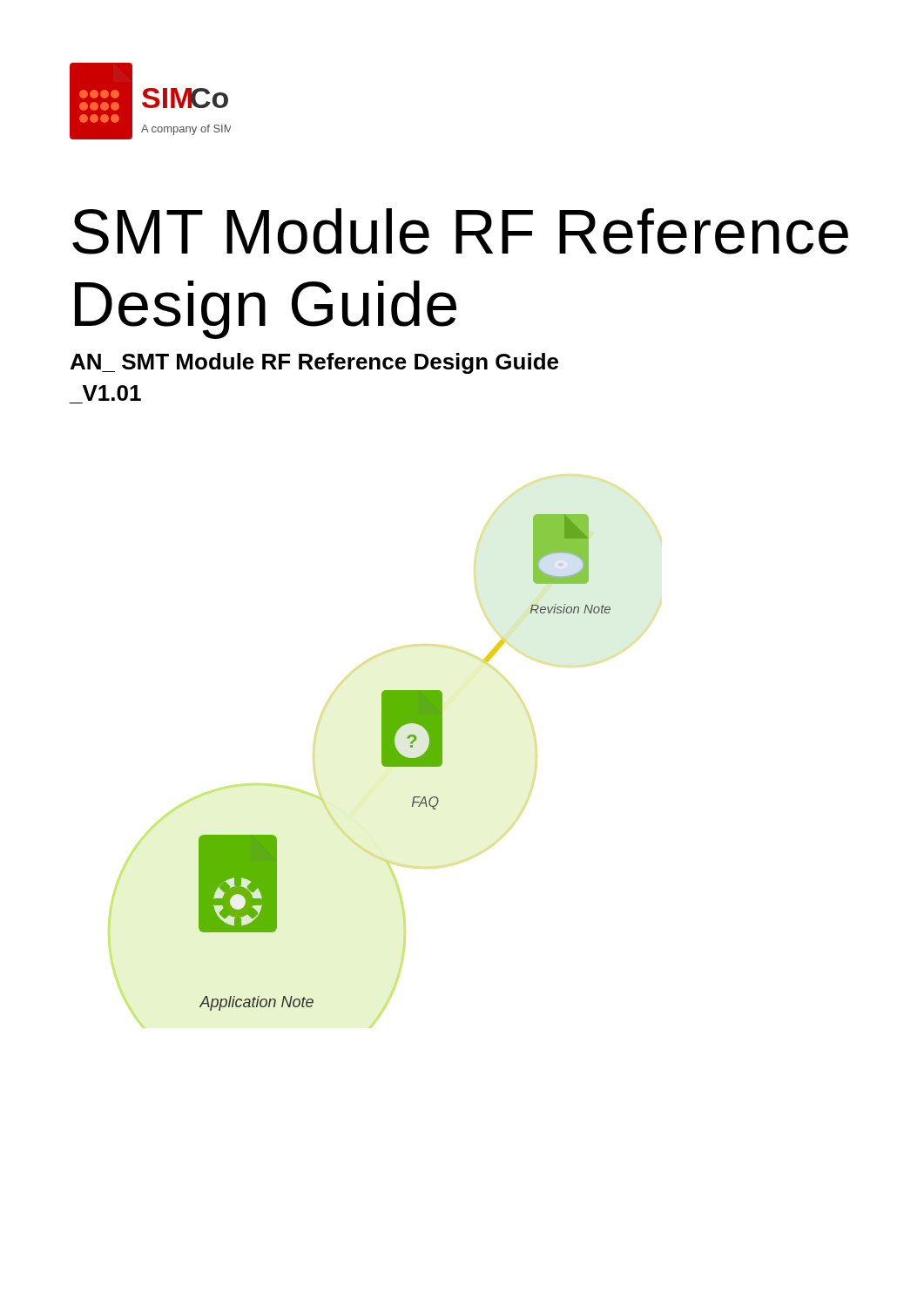The image size is (924, 1307).
Task: Find the passage starting "SMT Module RF ReferenceDesign Guide"
Action: click(462, 303)
